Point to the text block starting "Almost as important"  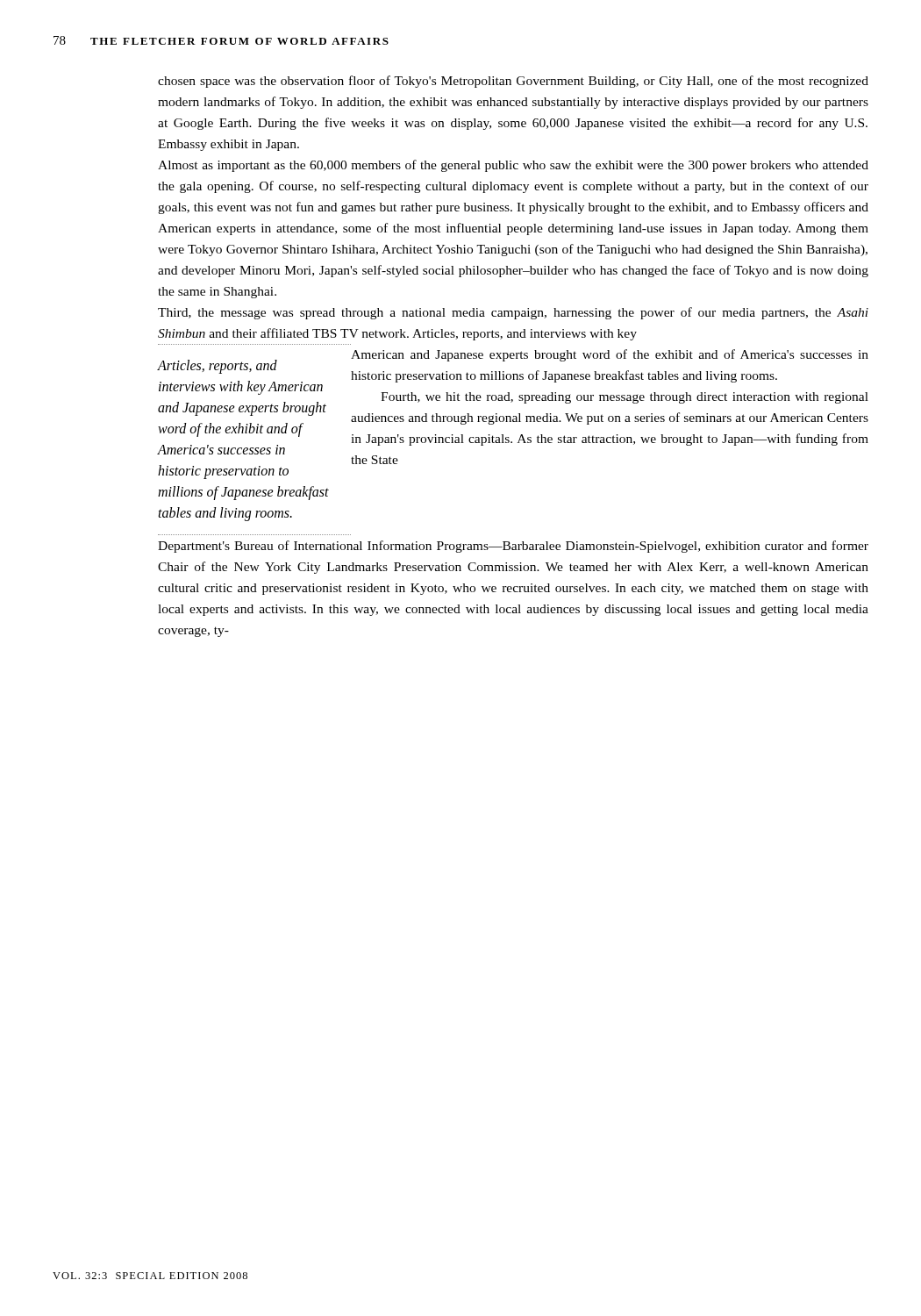tap(513, 228)
